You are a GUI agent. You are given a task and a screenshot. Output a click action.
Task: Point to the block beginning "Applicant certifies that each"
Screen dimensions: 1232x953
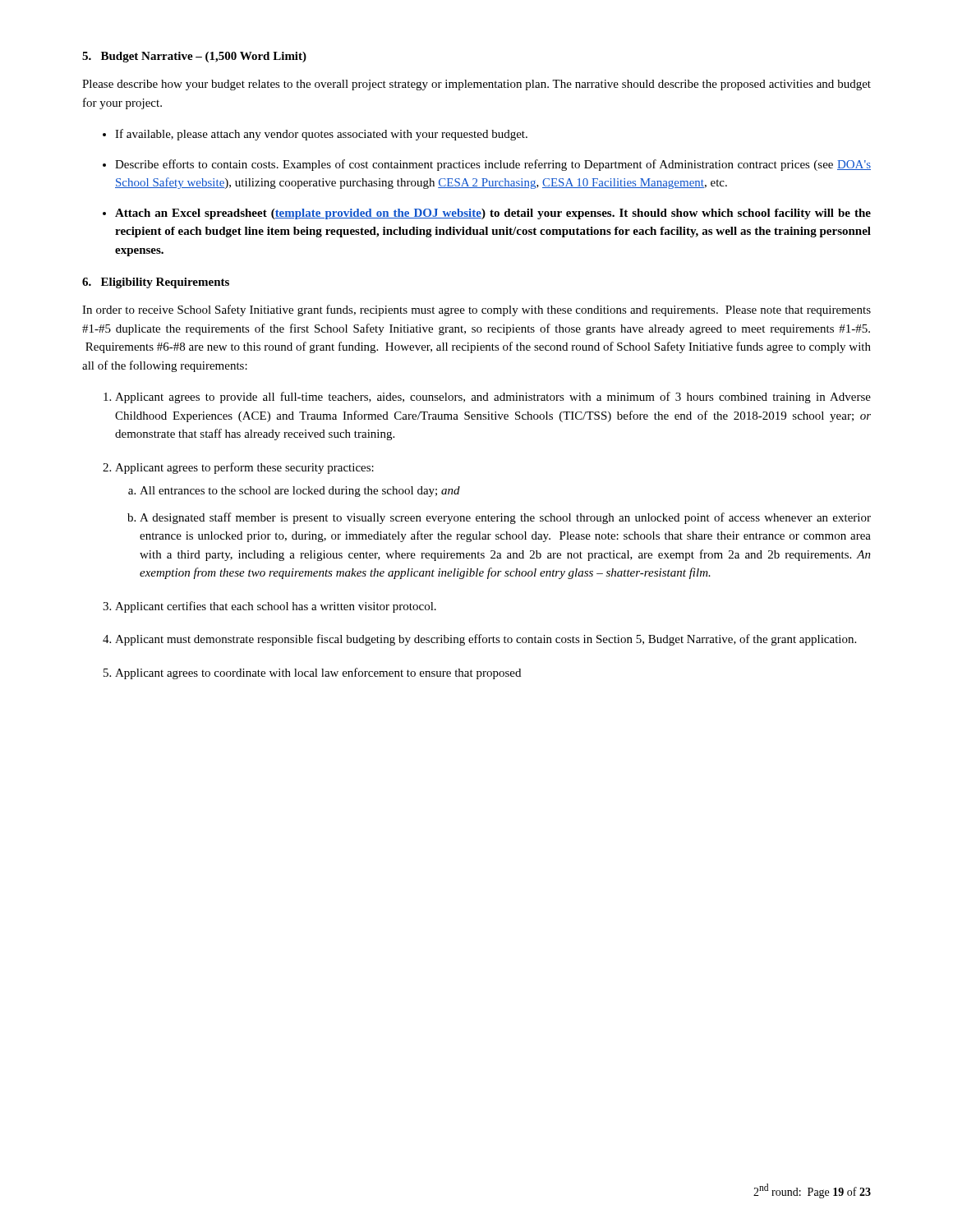276,606
